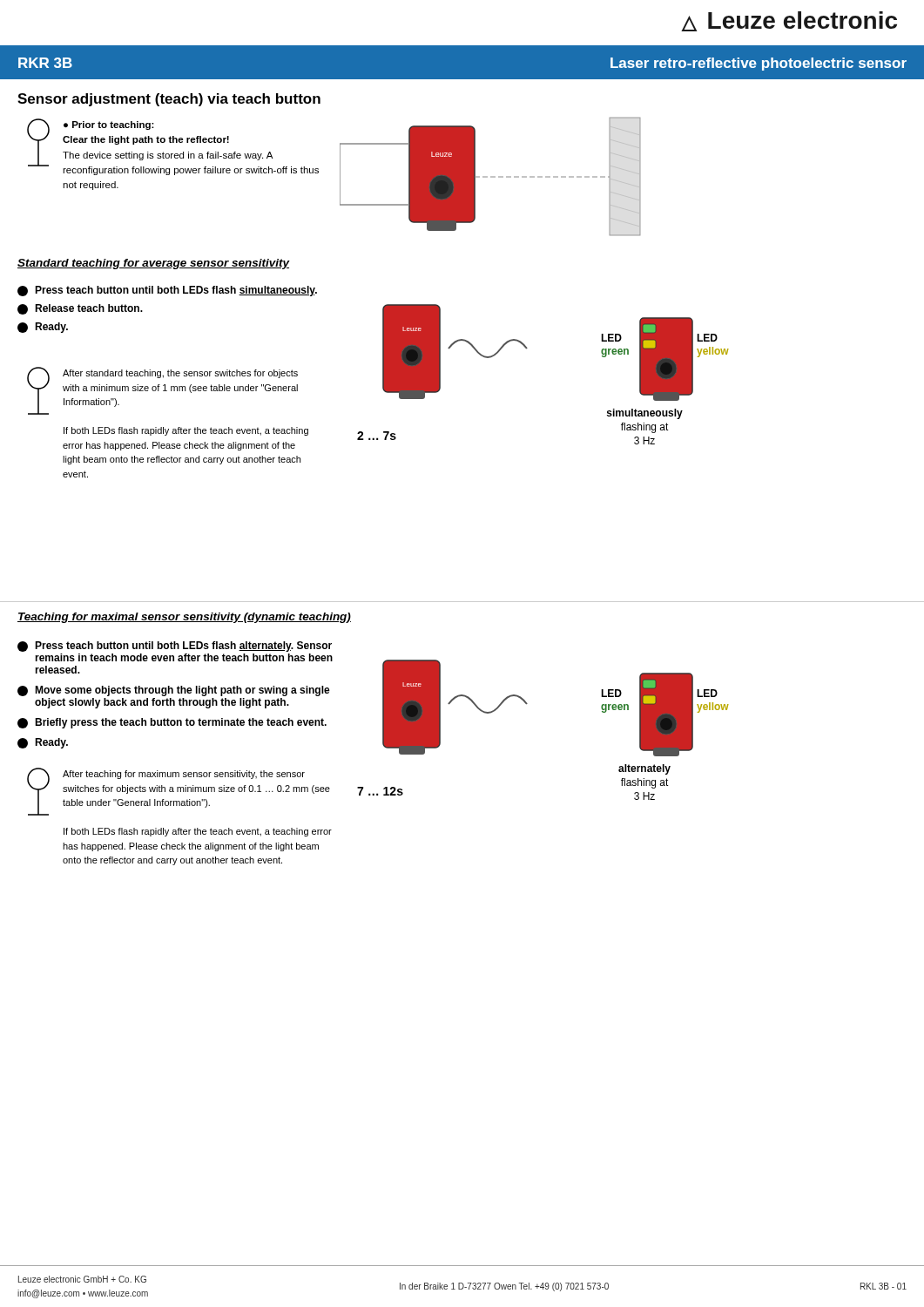924x1307 pixels.
Task: Find "Teaching for maximal sensor sensitivity (dynamic teaching)" on this page
Action: pos(184,617)
